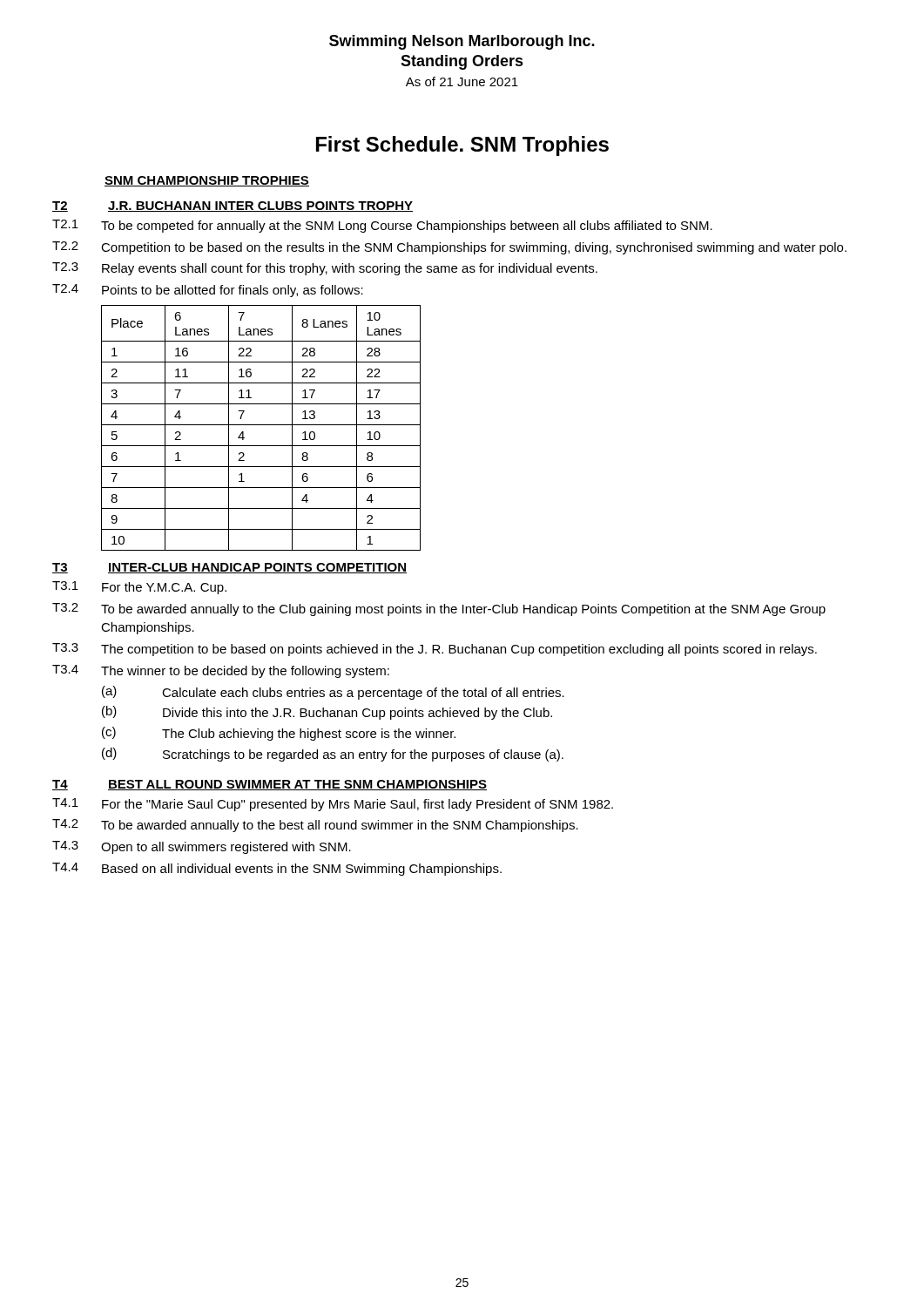924x1307 pixels.
Task: Find the list item that reads "T2.4 Points to be allotted for"
Action: (208, 291)
